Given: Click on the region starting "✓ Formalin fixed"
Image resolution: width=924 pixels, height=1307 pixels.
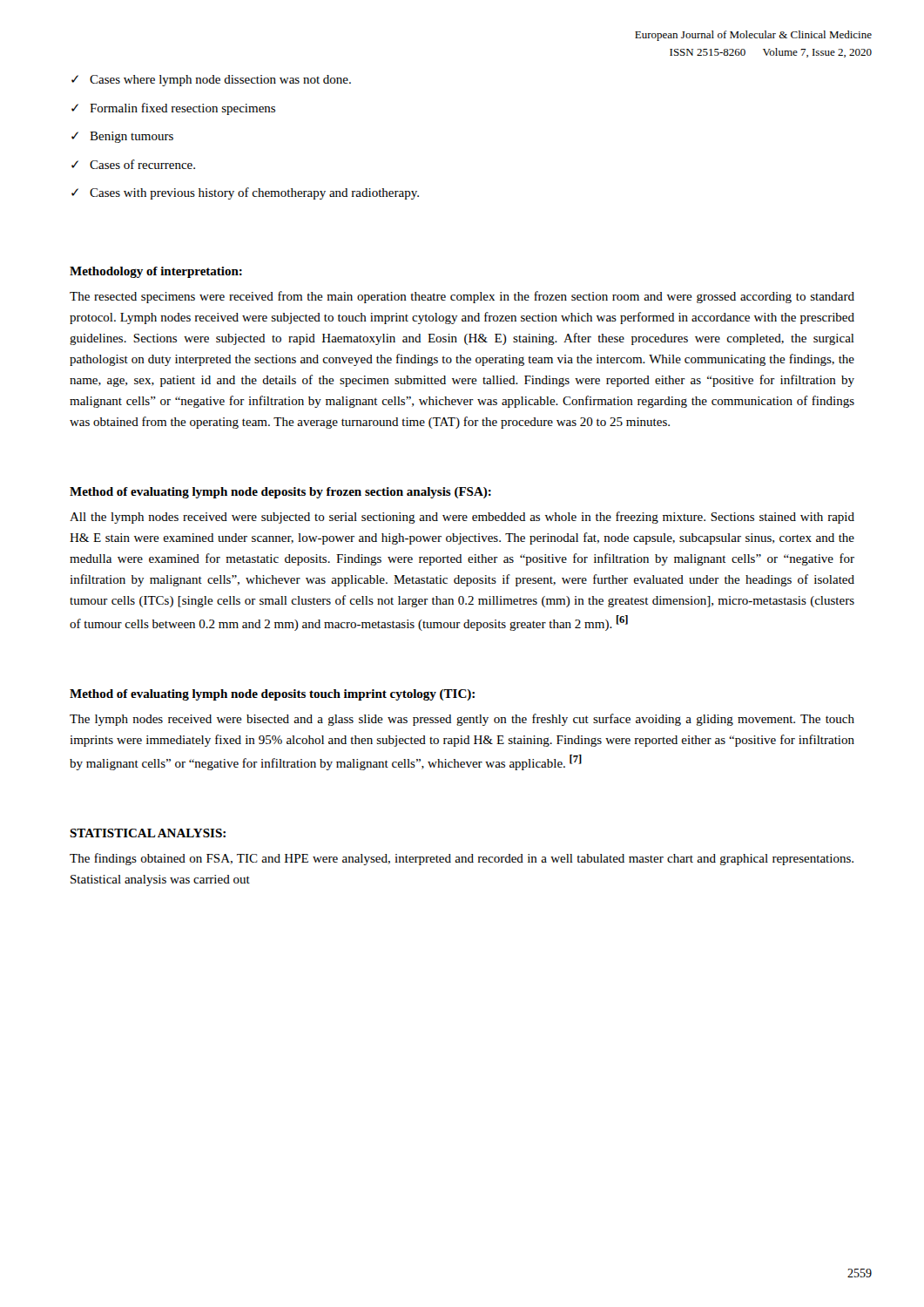Looking at the screenshot, I should (173, 108).
